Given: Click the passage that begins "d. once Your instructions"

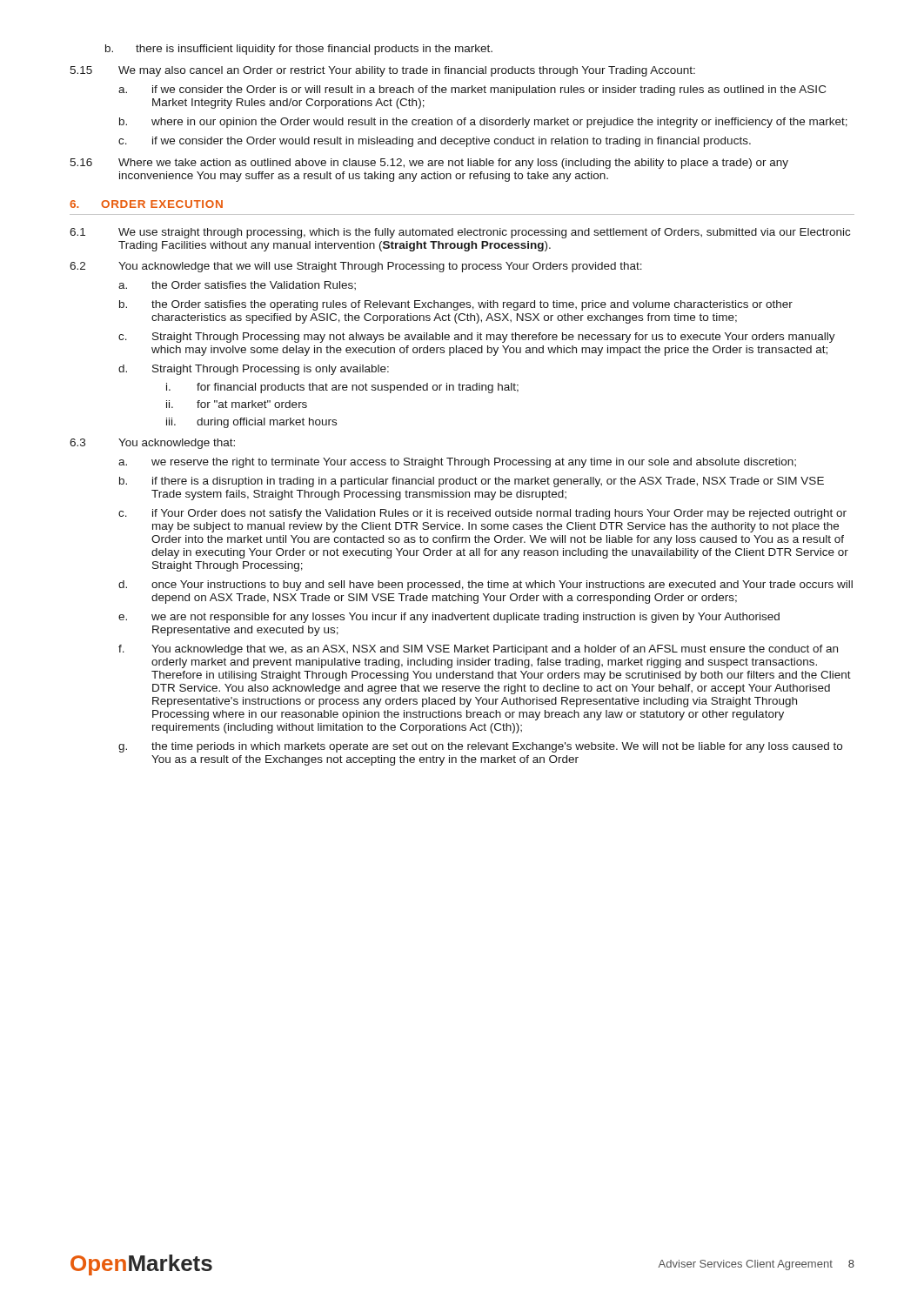Looking at the screenshot, I should point(486,591).
